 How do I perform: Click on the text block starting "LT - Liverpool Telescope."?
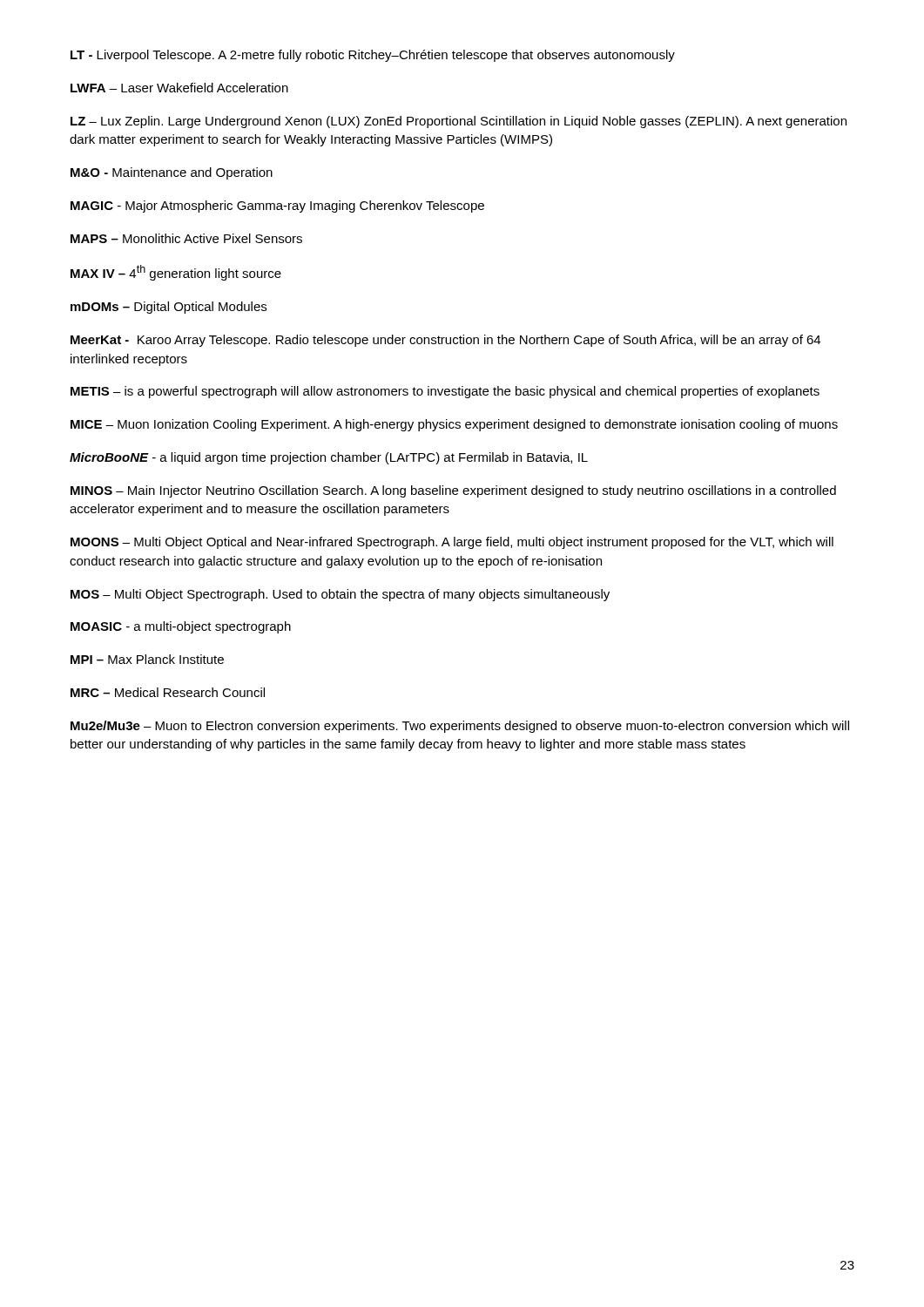pos(372,54)
